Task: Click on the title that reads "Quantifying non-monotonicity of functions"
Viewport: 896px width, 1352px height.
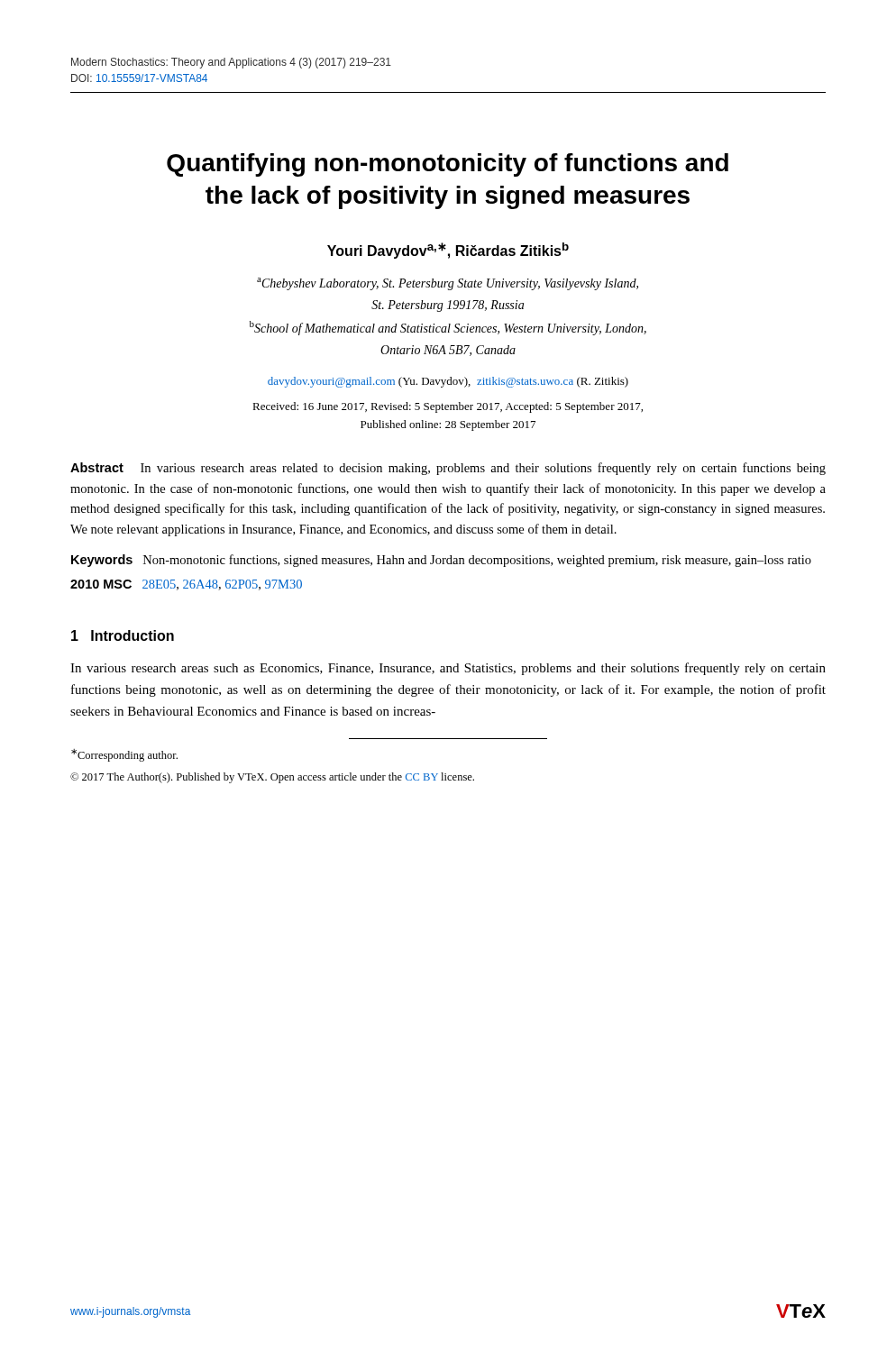Action: (x=448, y=180)
